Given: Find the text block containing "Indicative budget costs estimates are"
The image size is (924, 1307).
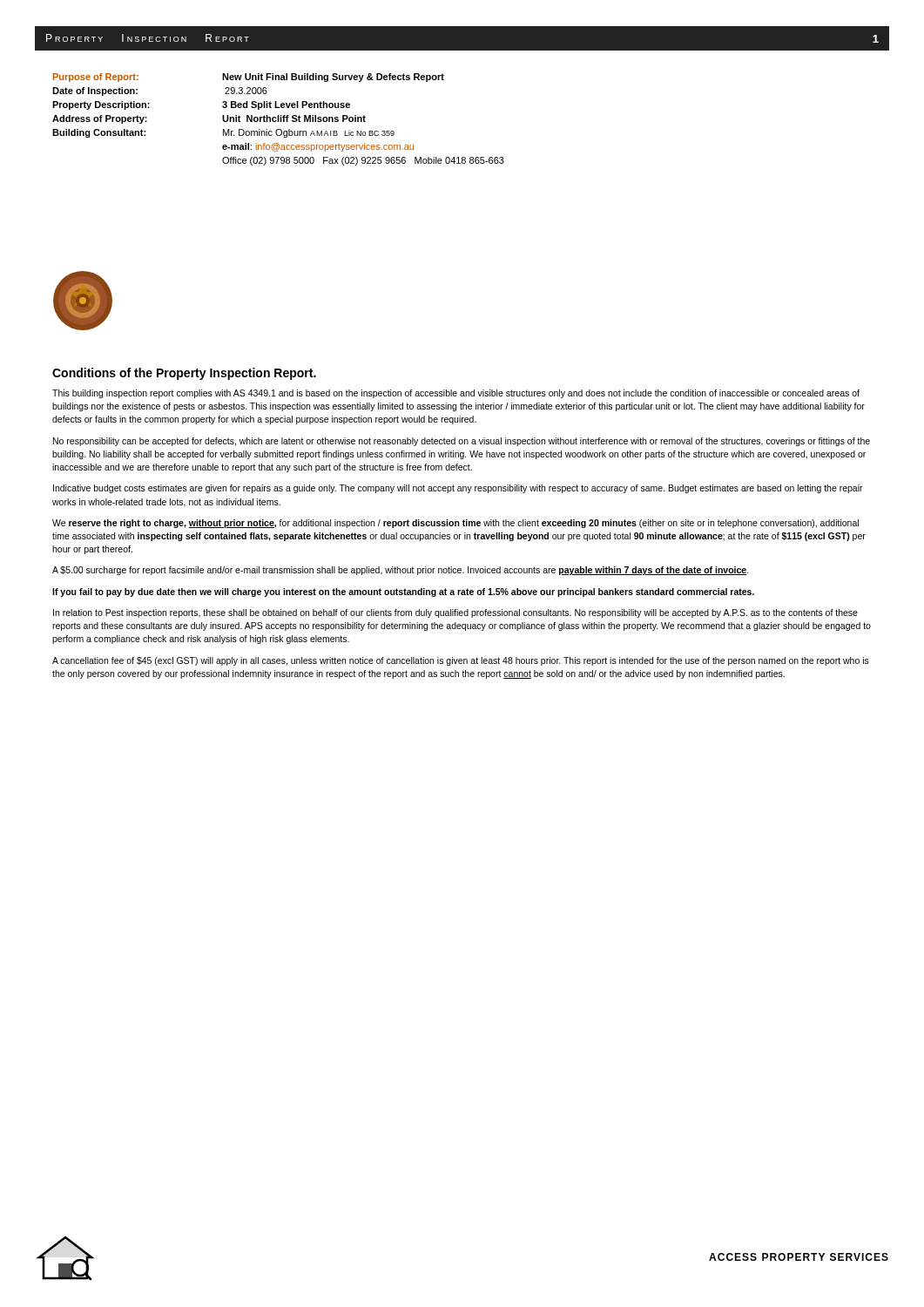Looking at the screenshot, I should click(x=457, y=495).
